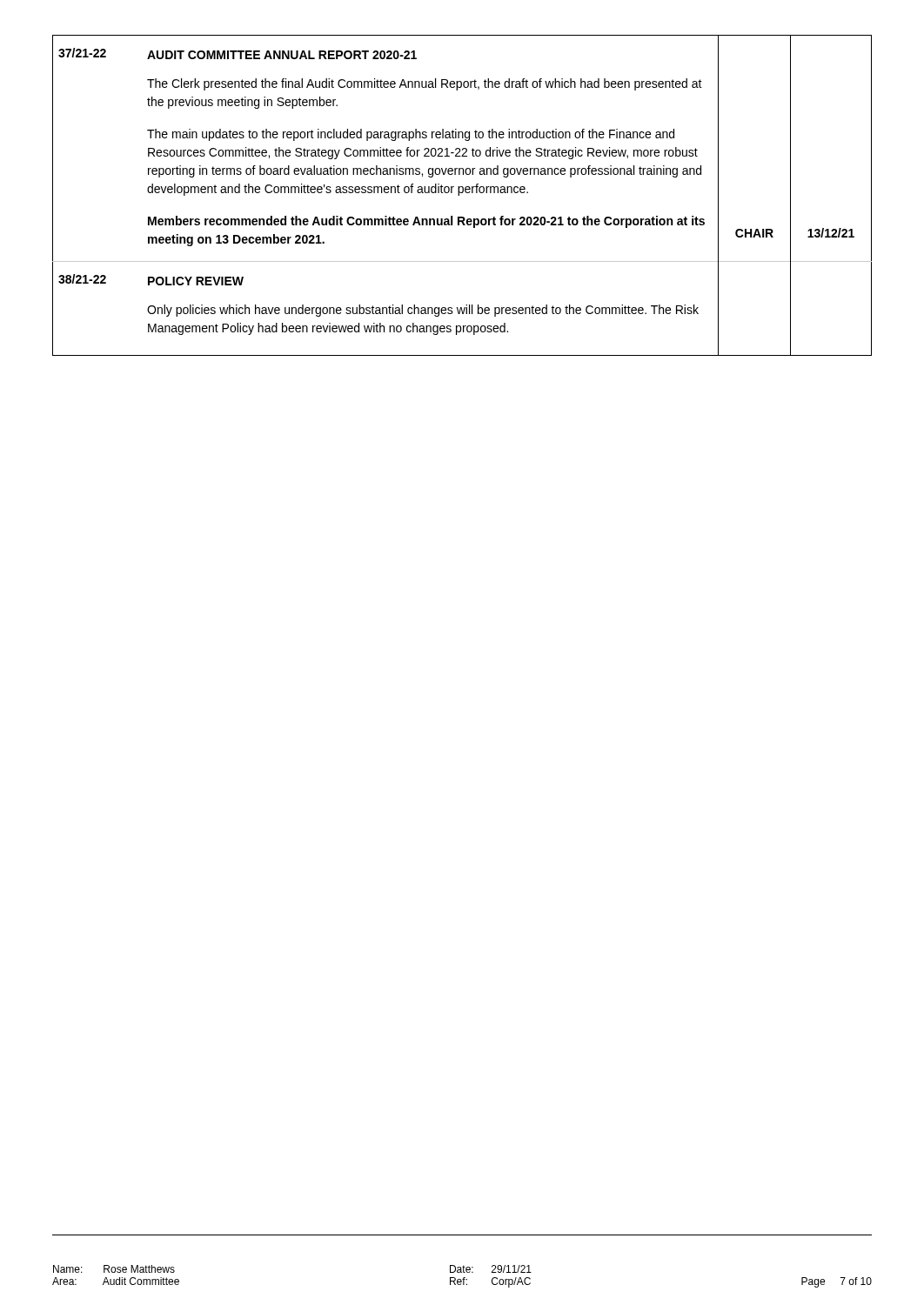Click the passage that begins "The Clerk presented the final"
Screen dimensions: 1305x924
424,93
